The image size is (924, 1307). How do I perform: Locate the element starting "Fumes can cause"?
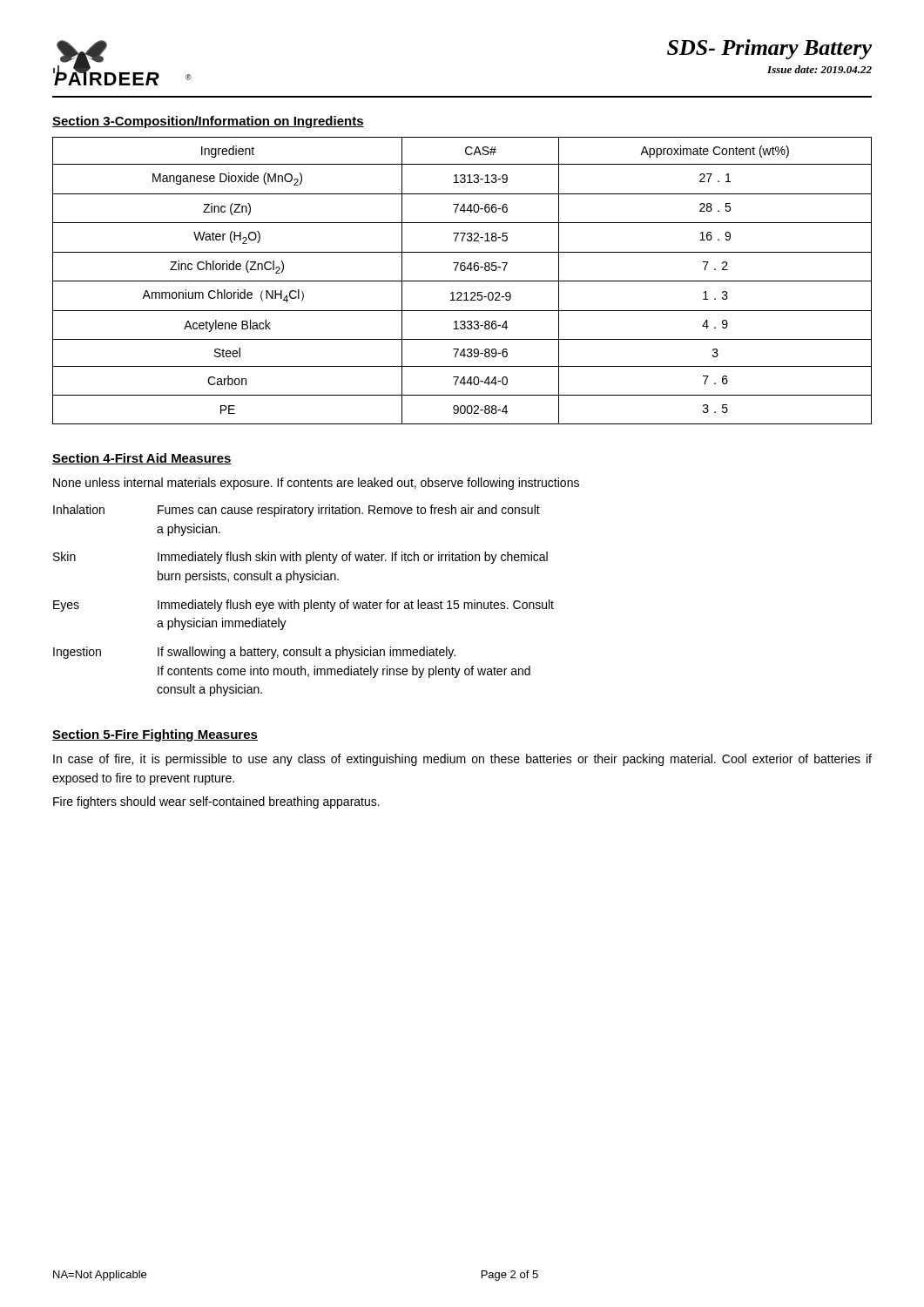click(348, 519)
